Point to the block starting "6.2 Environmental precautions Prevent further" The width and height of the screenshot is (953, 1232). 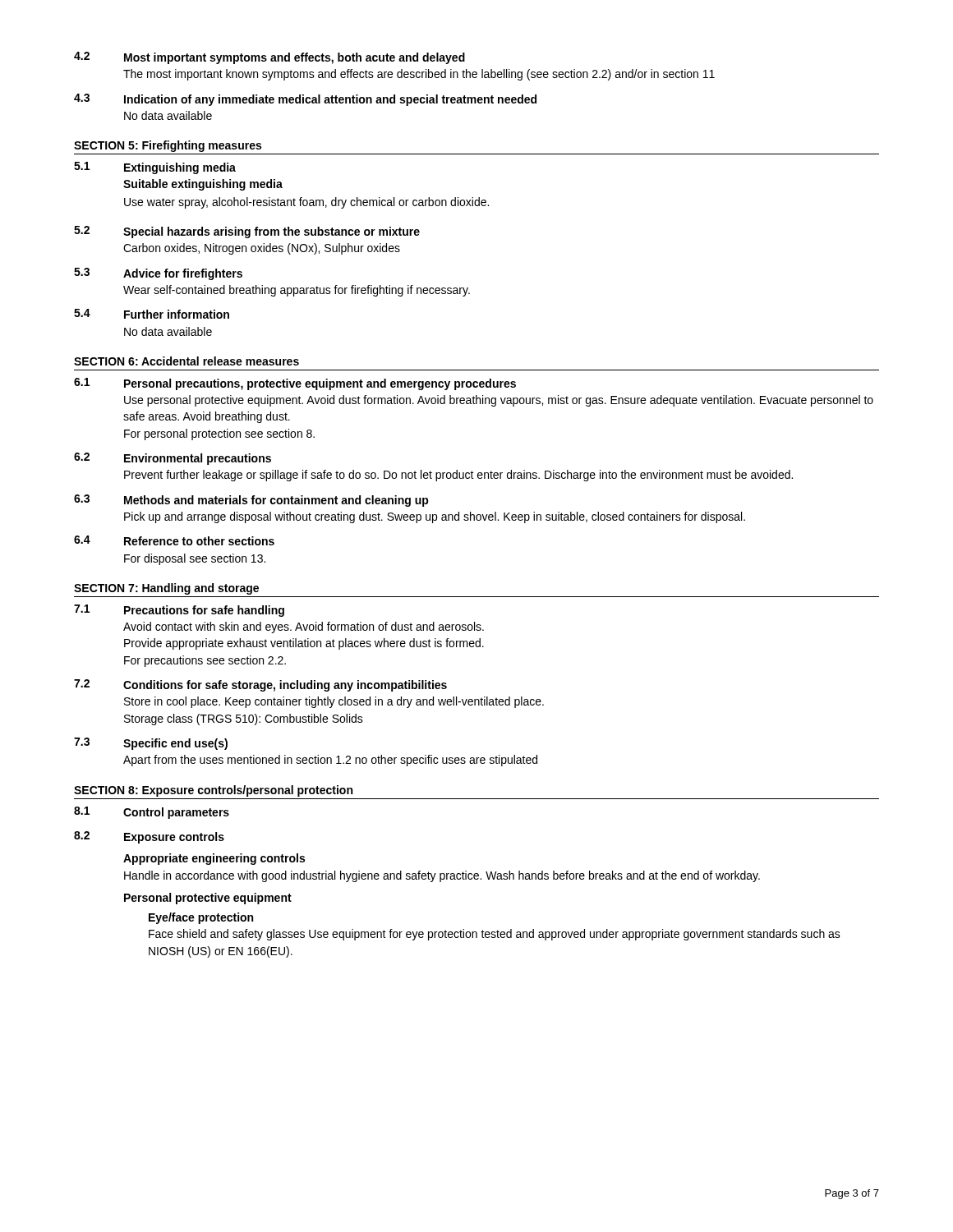[x=476, y=467]
